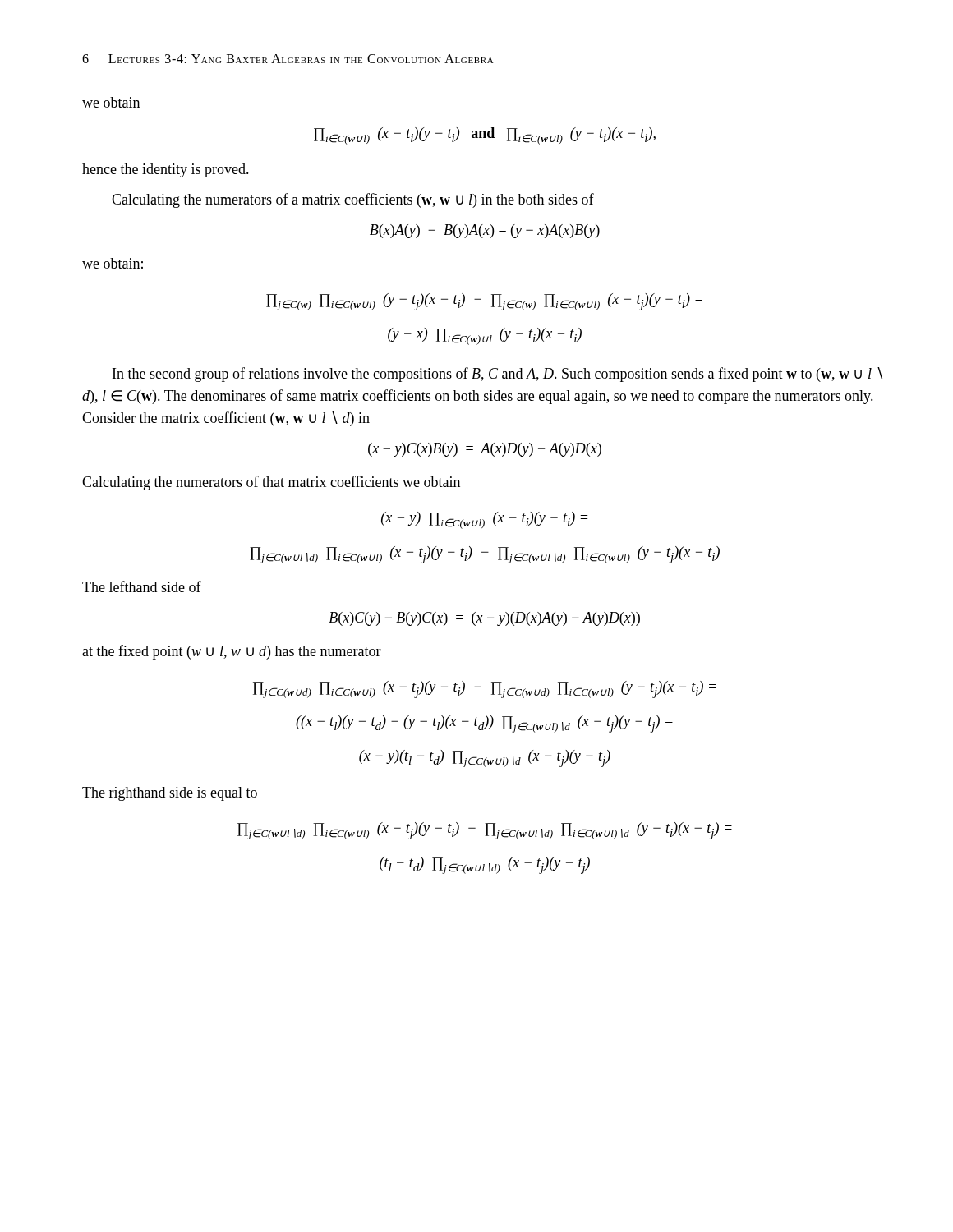Point to the block beginning "hence the identity is"

(x=166, y=169)
